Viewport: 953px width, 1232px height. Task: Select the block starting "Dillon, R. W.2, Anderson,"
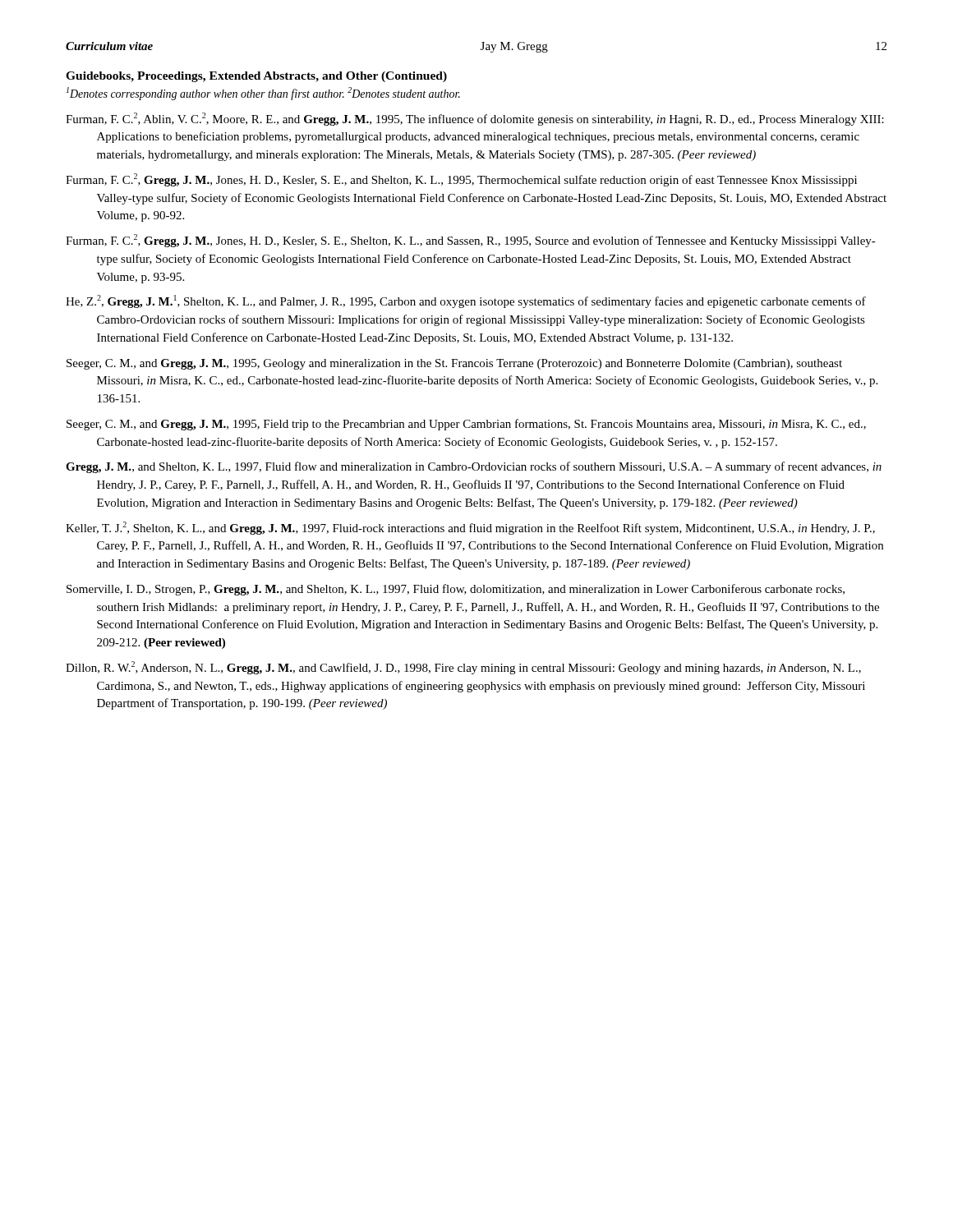pos(466,685)
